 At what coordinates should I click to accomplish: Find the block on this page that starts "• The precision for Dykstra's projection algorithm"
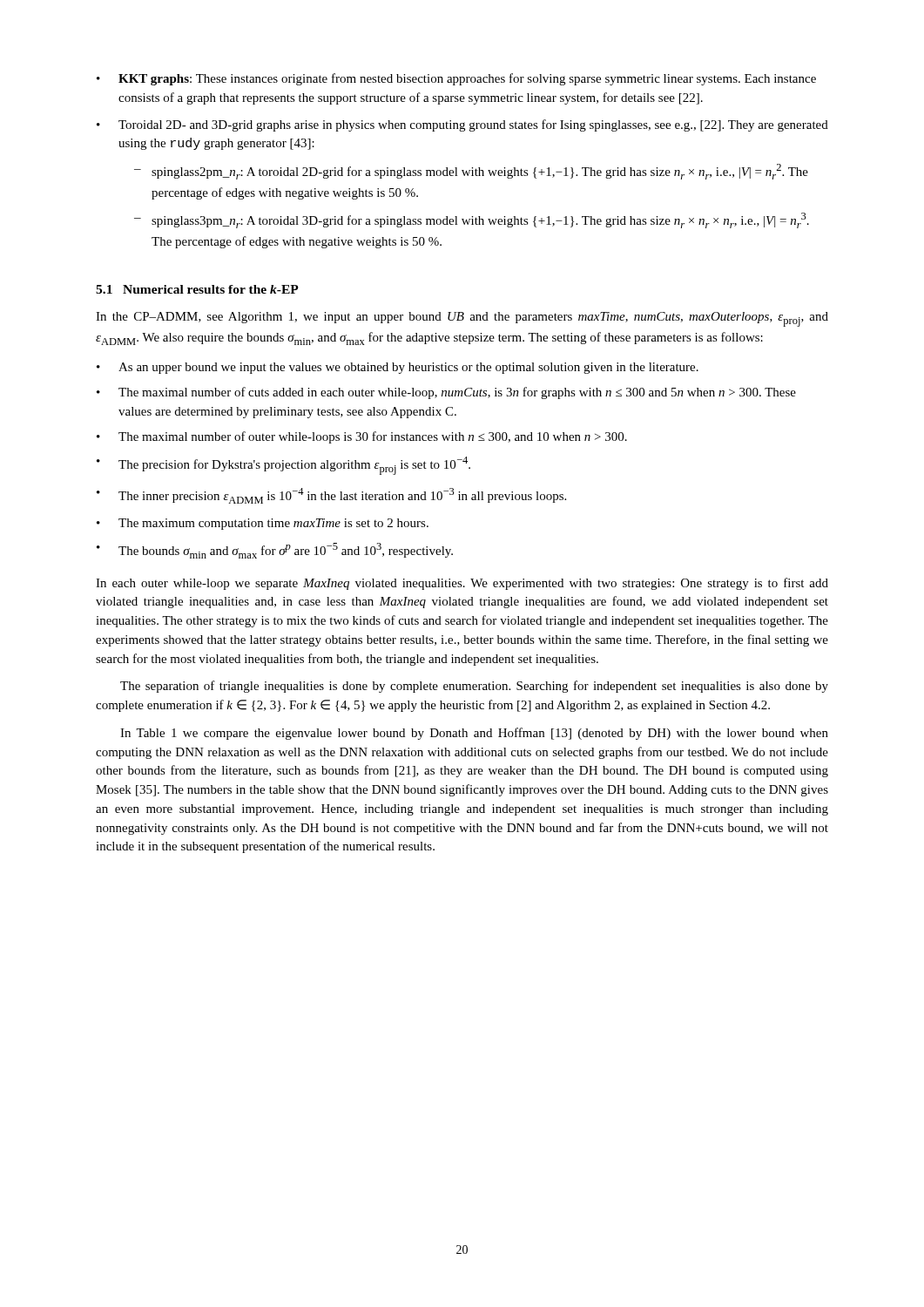tap(462, 465)
